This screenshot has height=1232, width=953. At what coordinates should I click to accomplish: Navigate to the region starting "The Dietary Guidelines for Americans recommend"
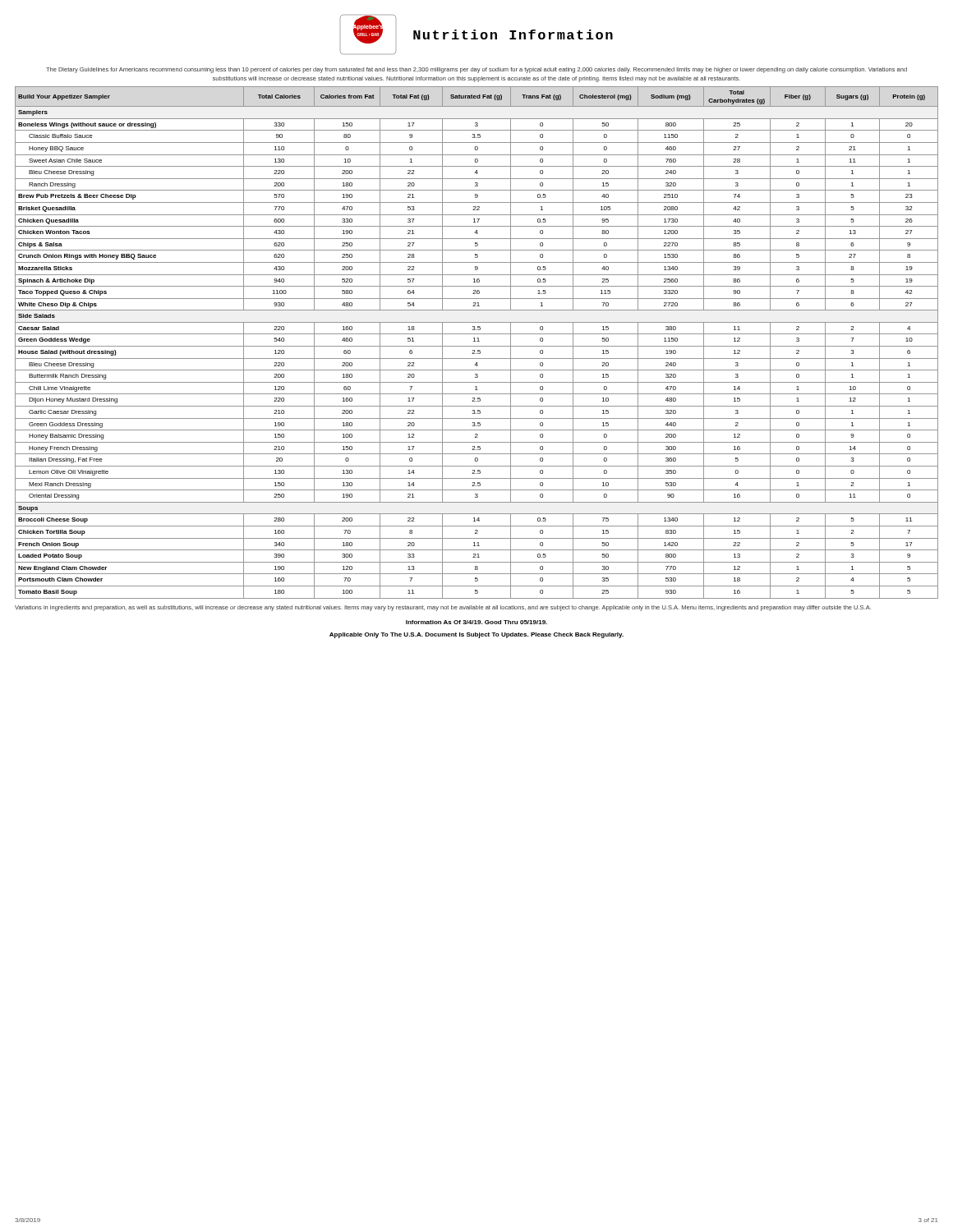coord(476,74)
